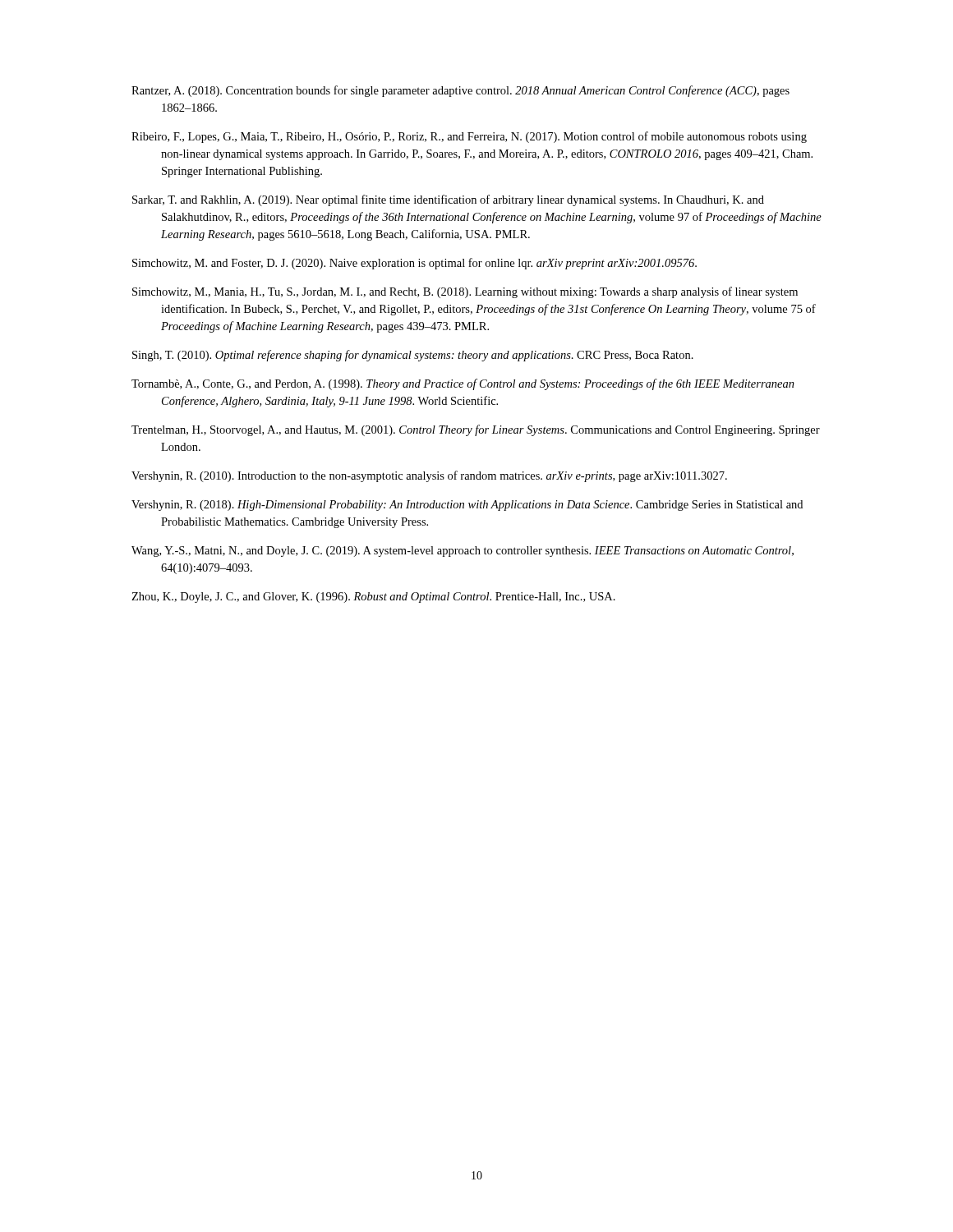Select the passage starting "Vershynin, R. (2018). High-Dimensional Probability:"

(x=467, y=513)
